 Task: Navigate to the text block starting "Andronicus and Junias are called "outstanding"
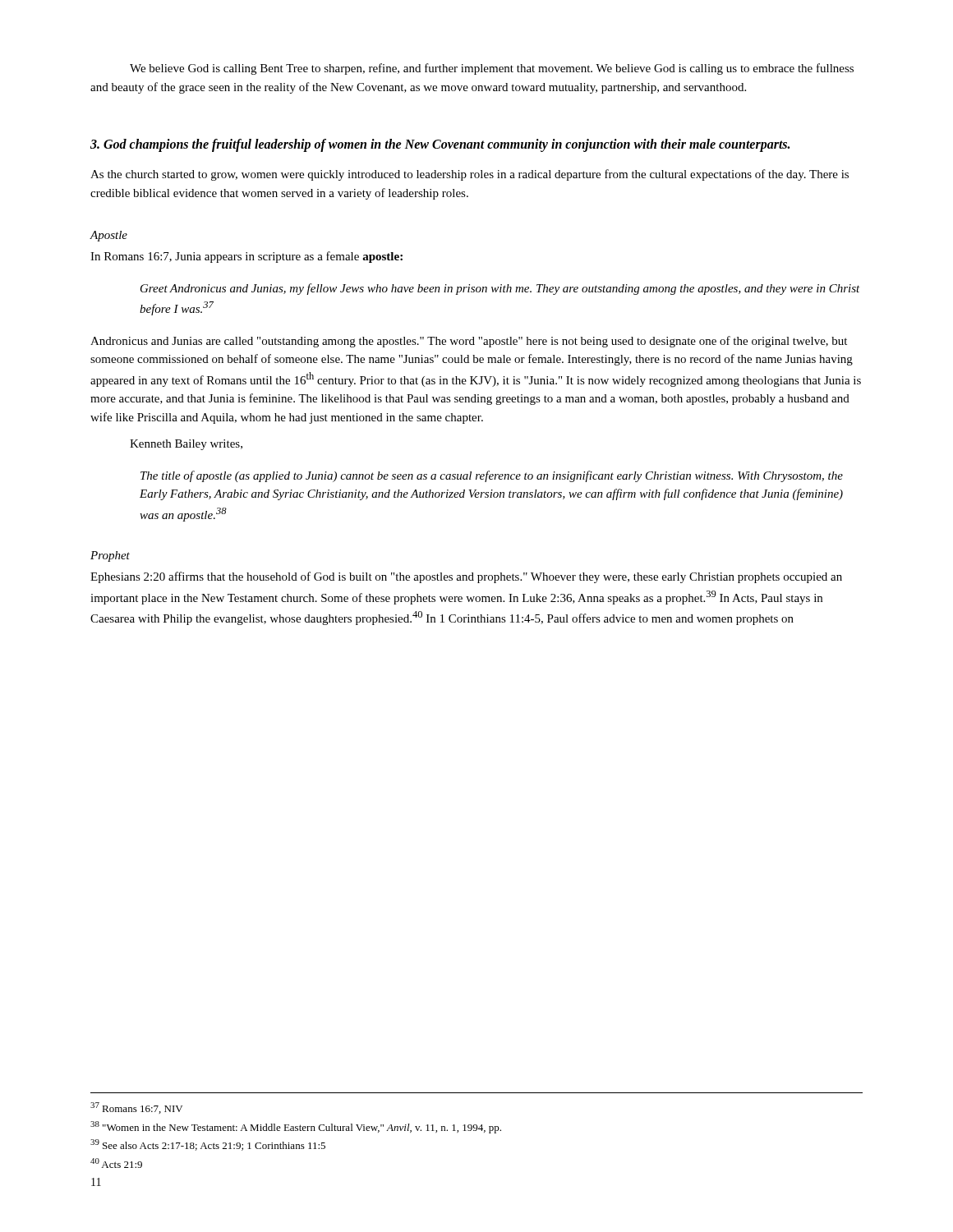[x=476, y=393]
